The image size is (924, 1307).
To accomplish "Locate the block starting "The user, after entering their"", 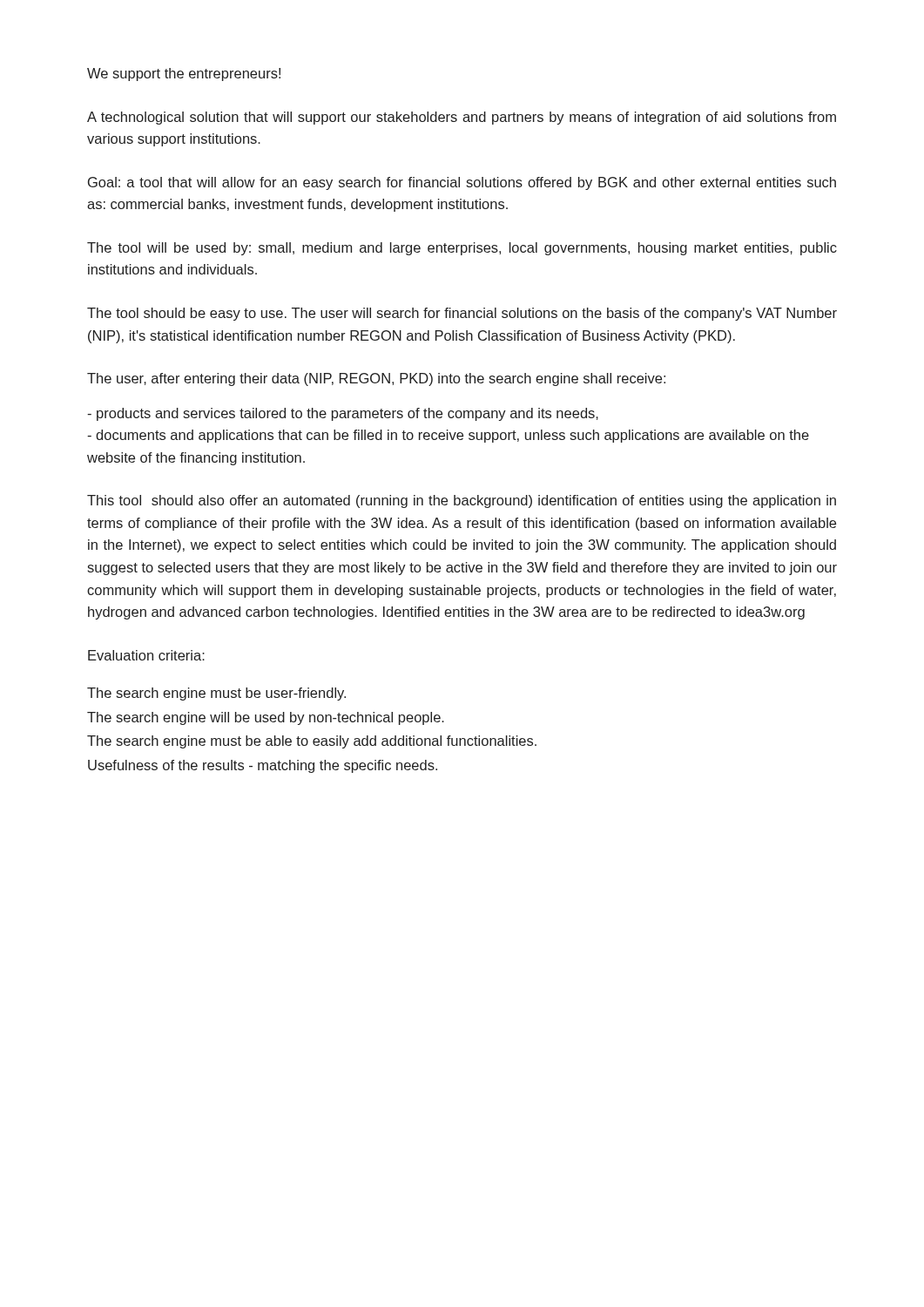I will coord(377,378).
